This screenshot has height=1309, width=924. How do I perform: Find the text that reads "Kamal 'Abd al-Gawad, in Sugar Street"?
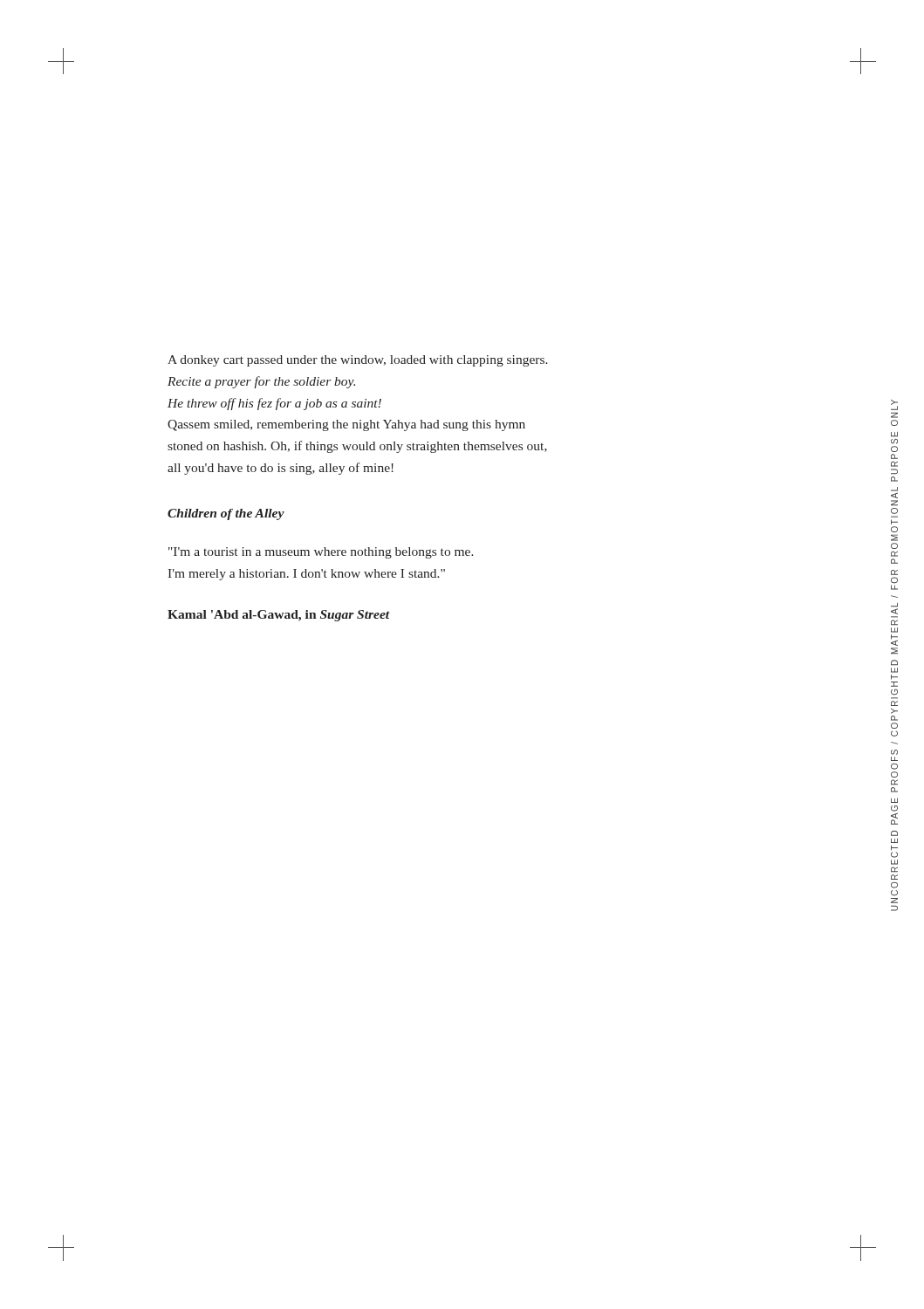pos(278,614)
